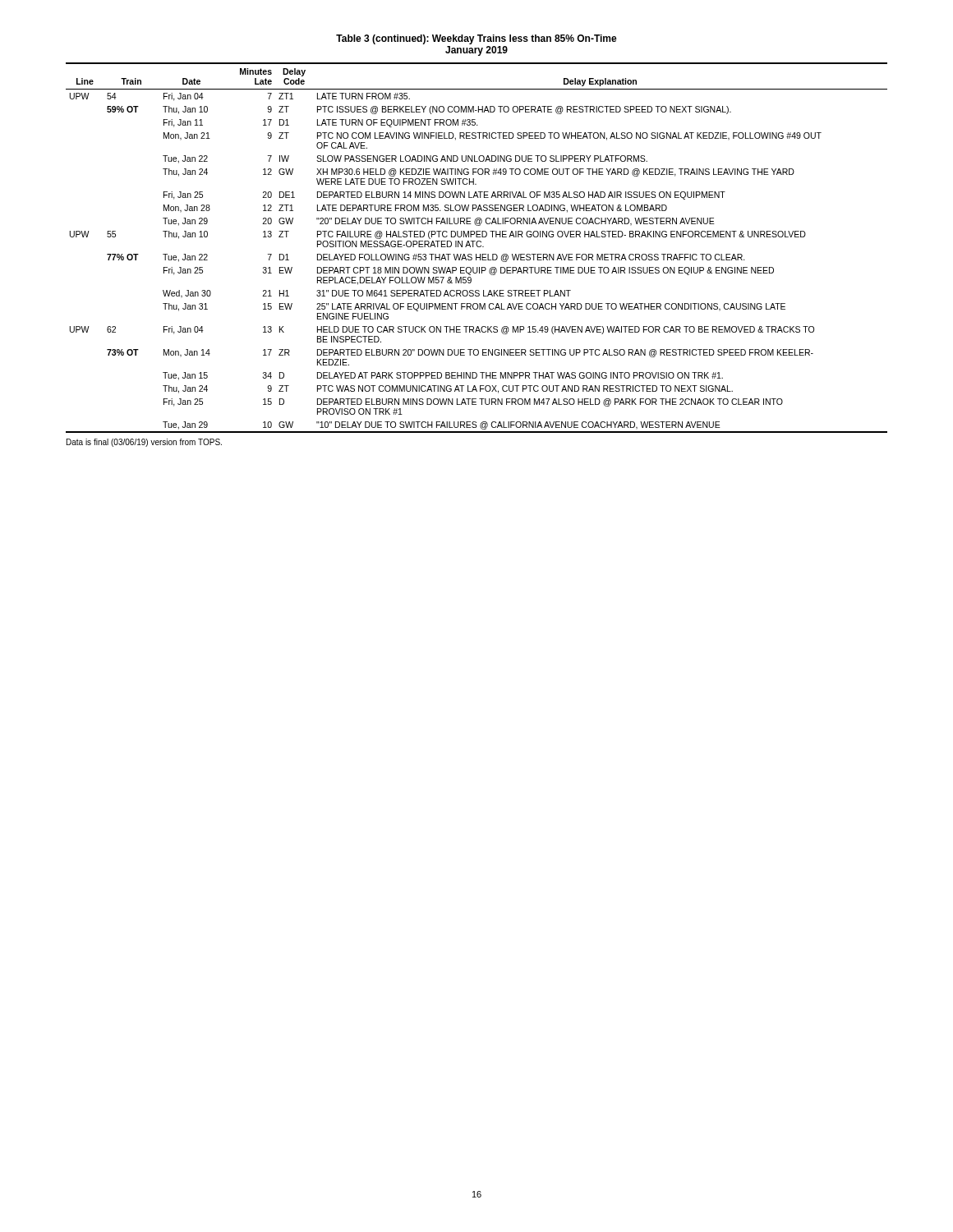Locate the table with the text "Tue, Jan 22"

(476, 248)
